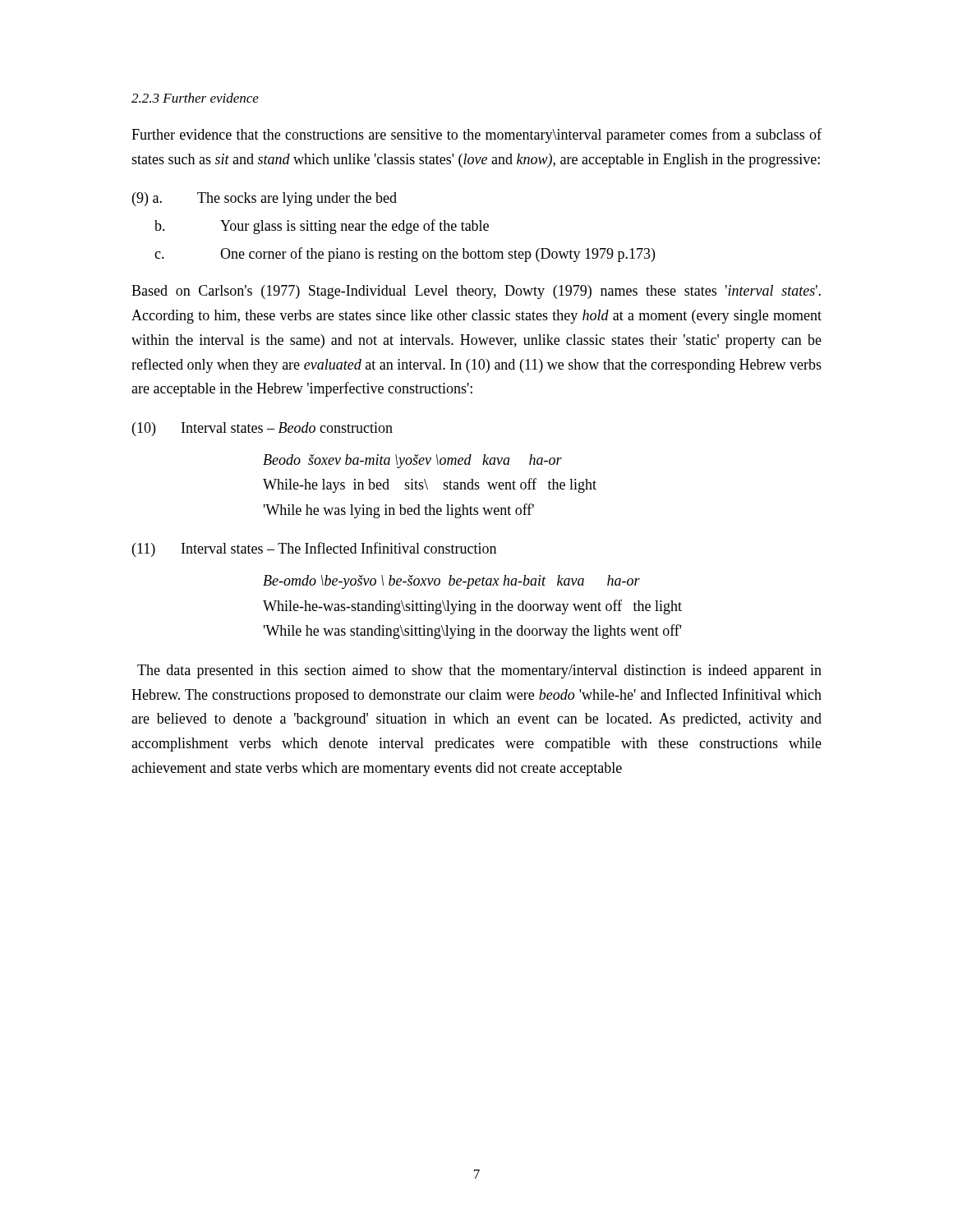
Task: Locate the list item with the text "(9) a. The socks are lying under"
Action: [265, 199]
